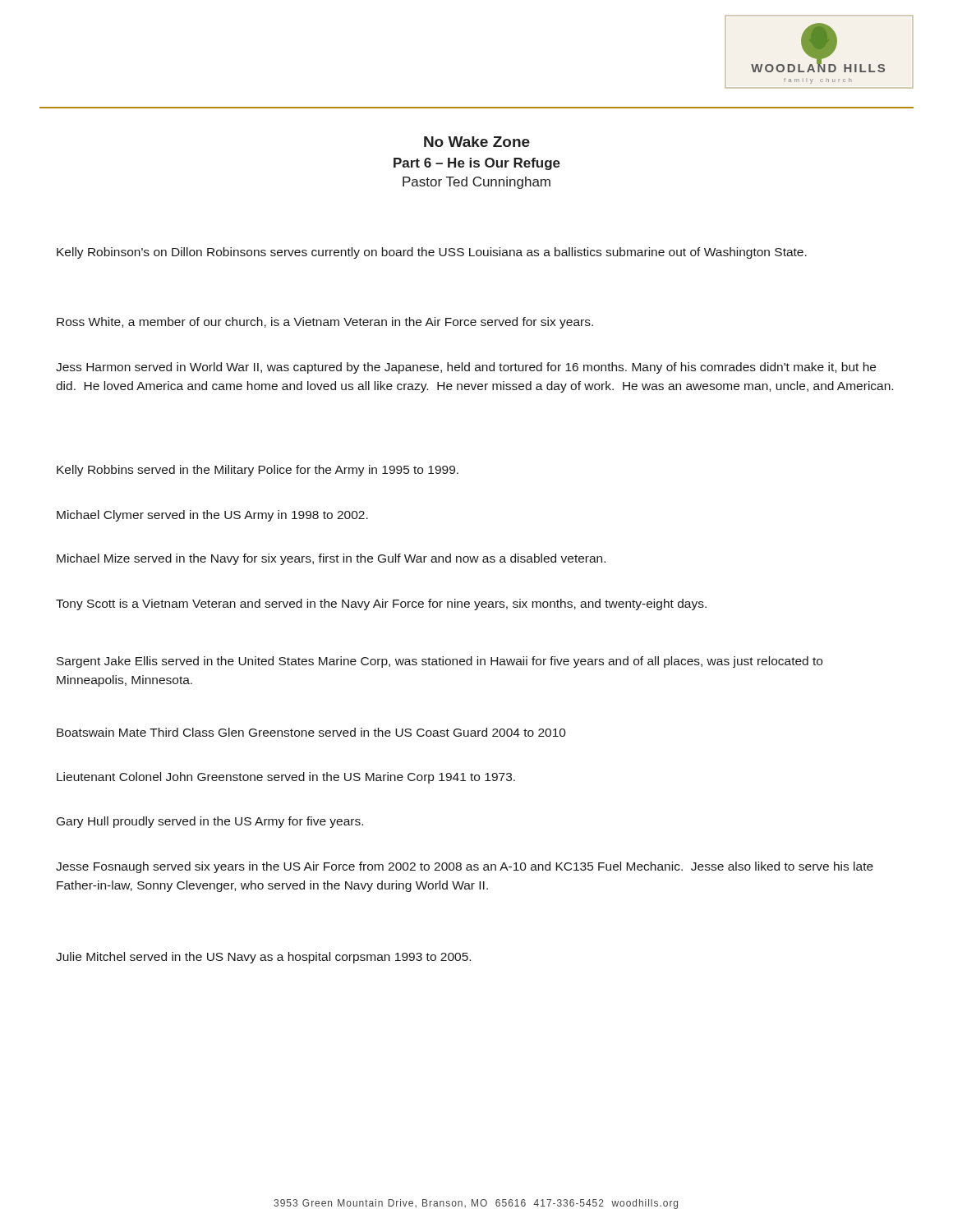Locate the text block containing "Jess Harmon served in World War II,"

(x=475, y=376)
